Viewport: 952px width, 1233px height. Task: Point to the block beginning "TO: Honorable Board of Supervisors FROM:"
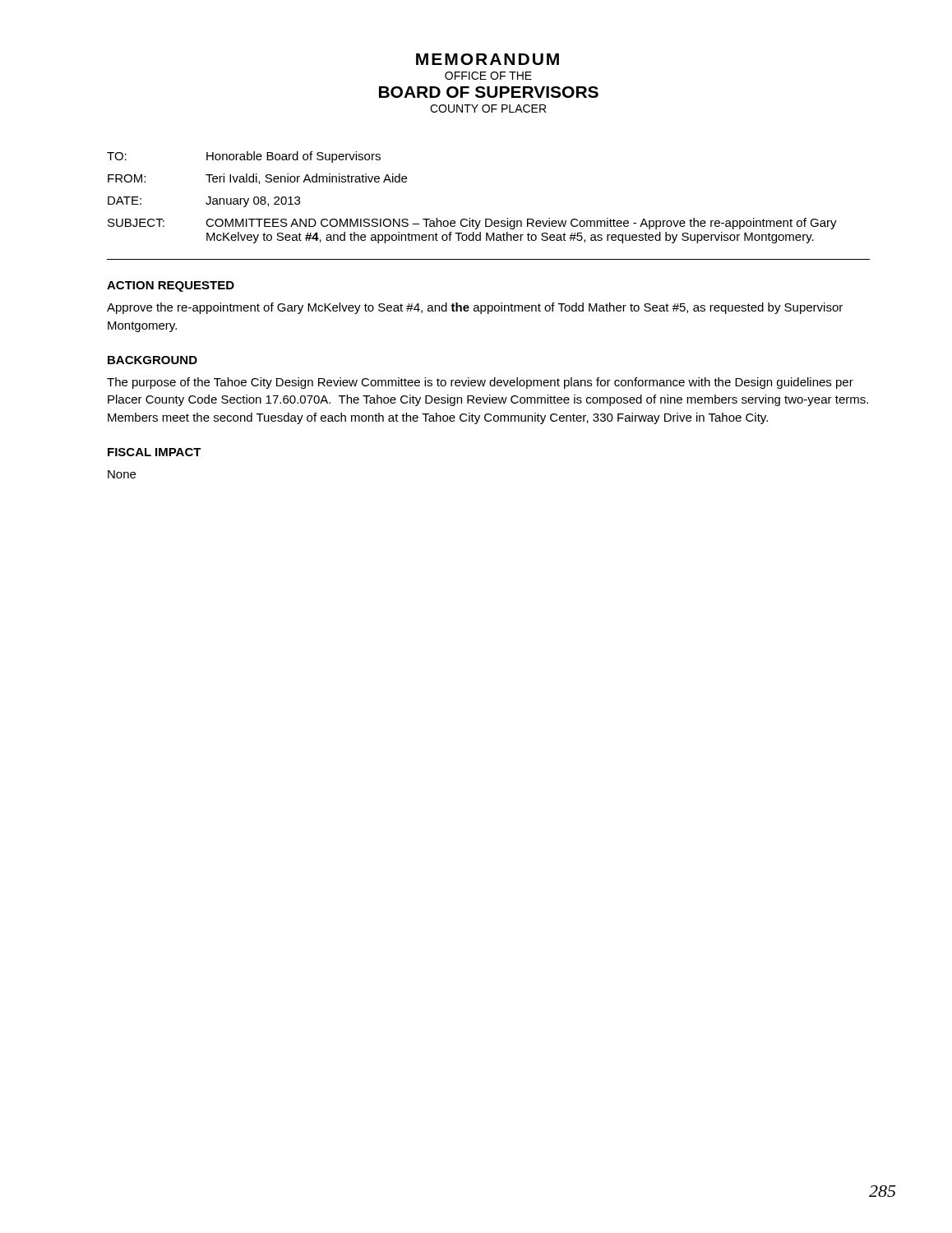[244, 157]
